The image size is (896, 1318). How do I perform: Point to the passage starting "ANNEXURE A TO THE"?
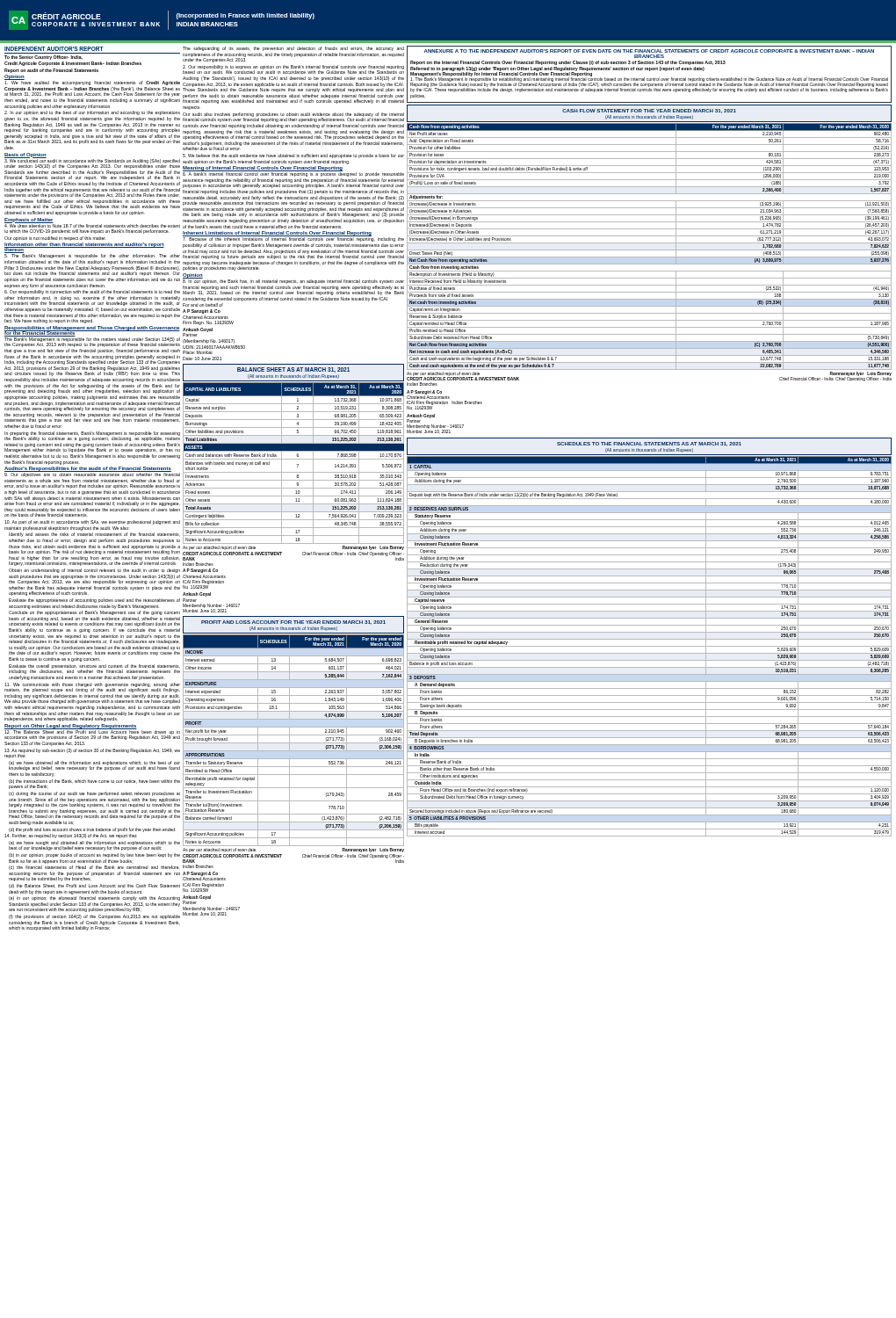649,74
